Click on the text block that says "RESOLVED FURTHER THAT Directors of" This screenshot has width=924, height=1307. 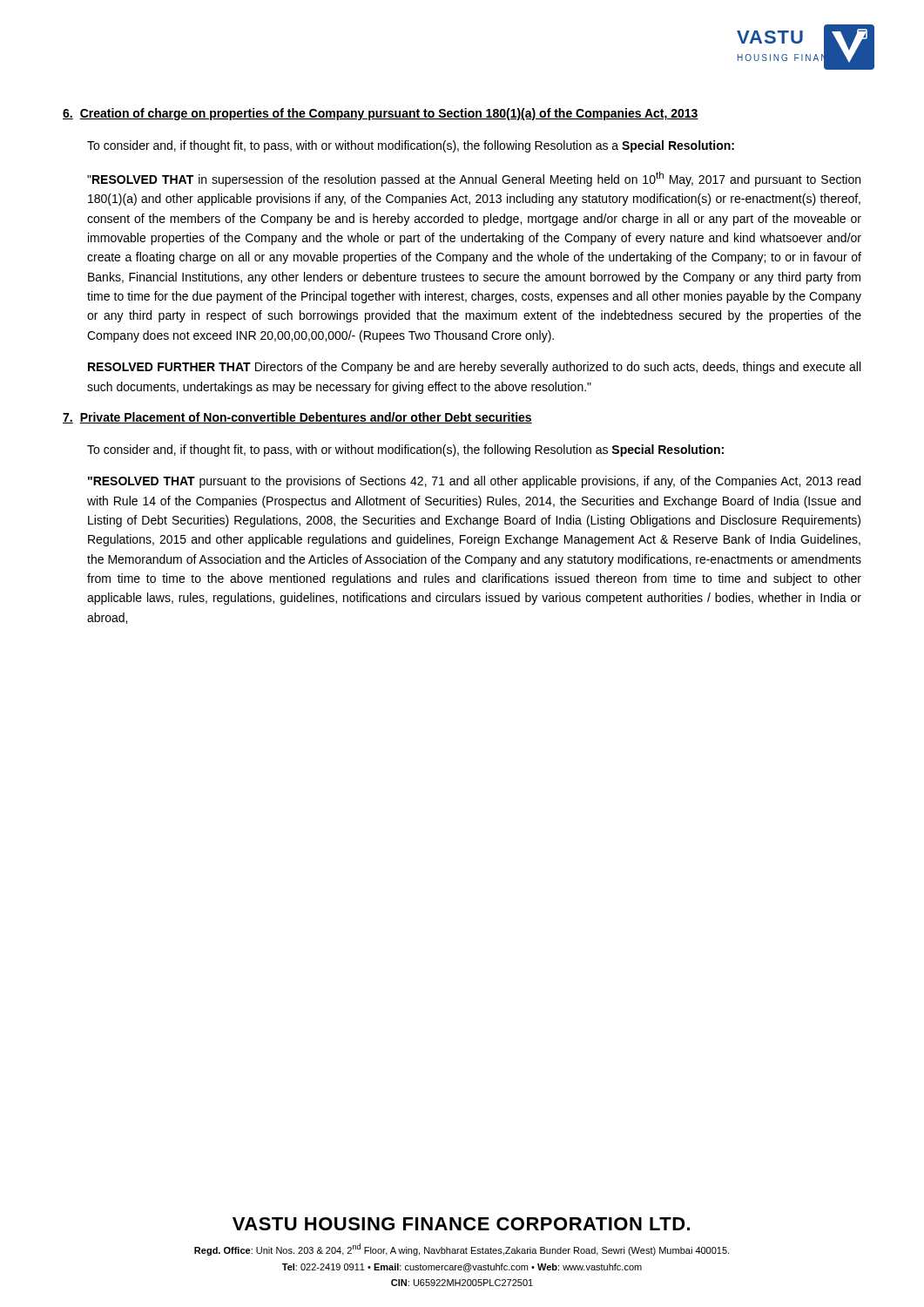click(474, 377)
